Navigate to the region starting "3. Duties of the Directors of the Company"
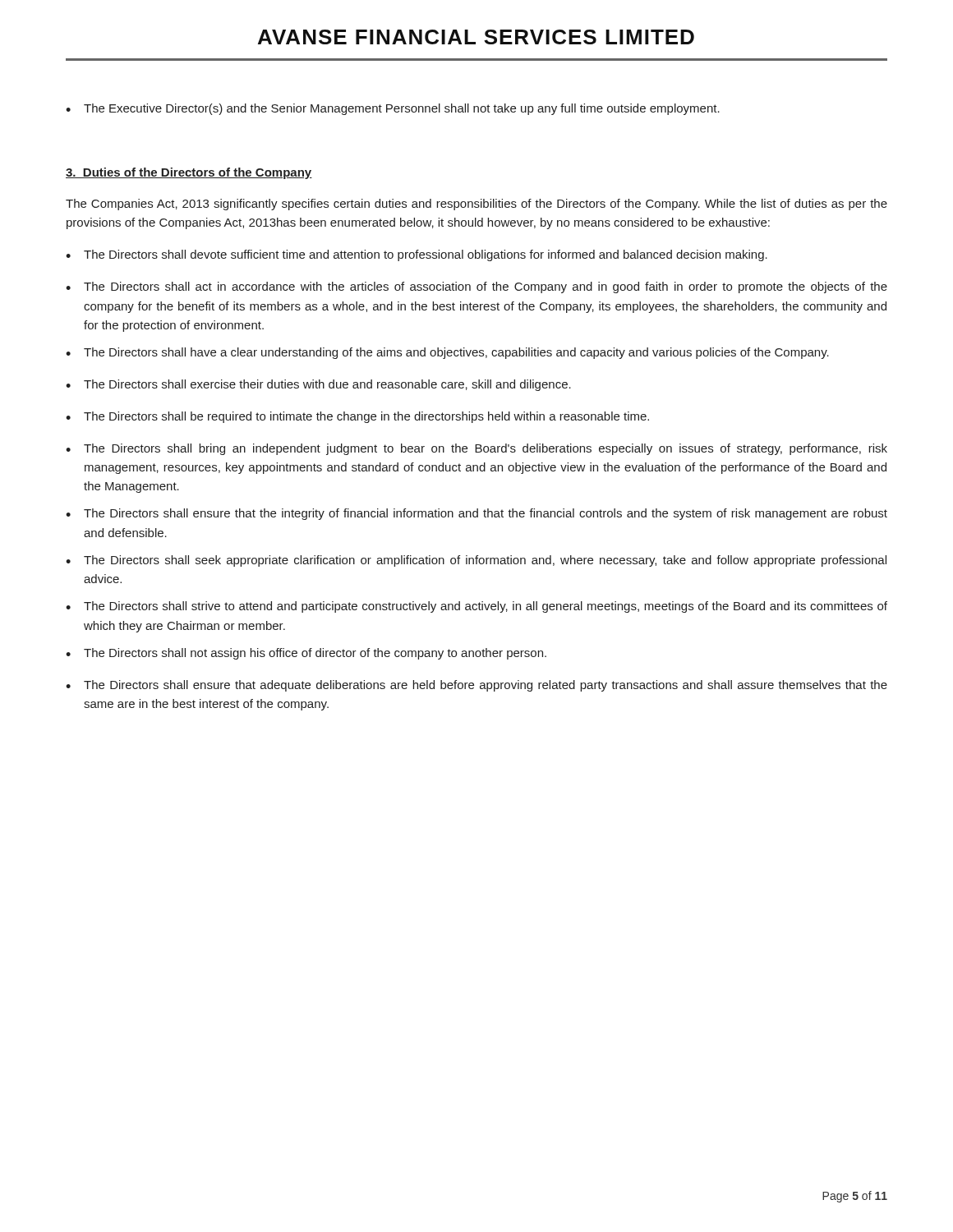This screenshot has width=953, height=1232. [189, 173]
